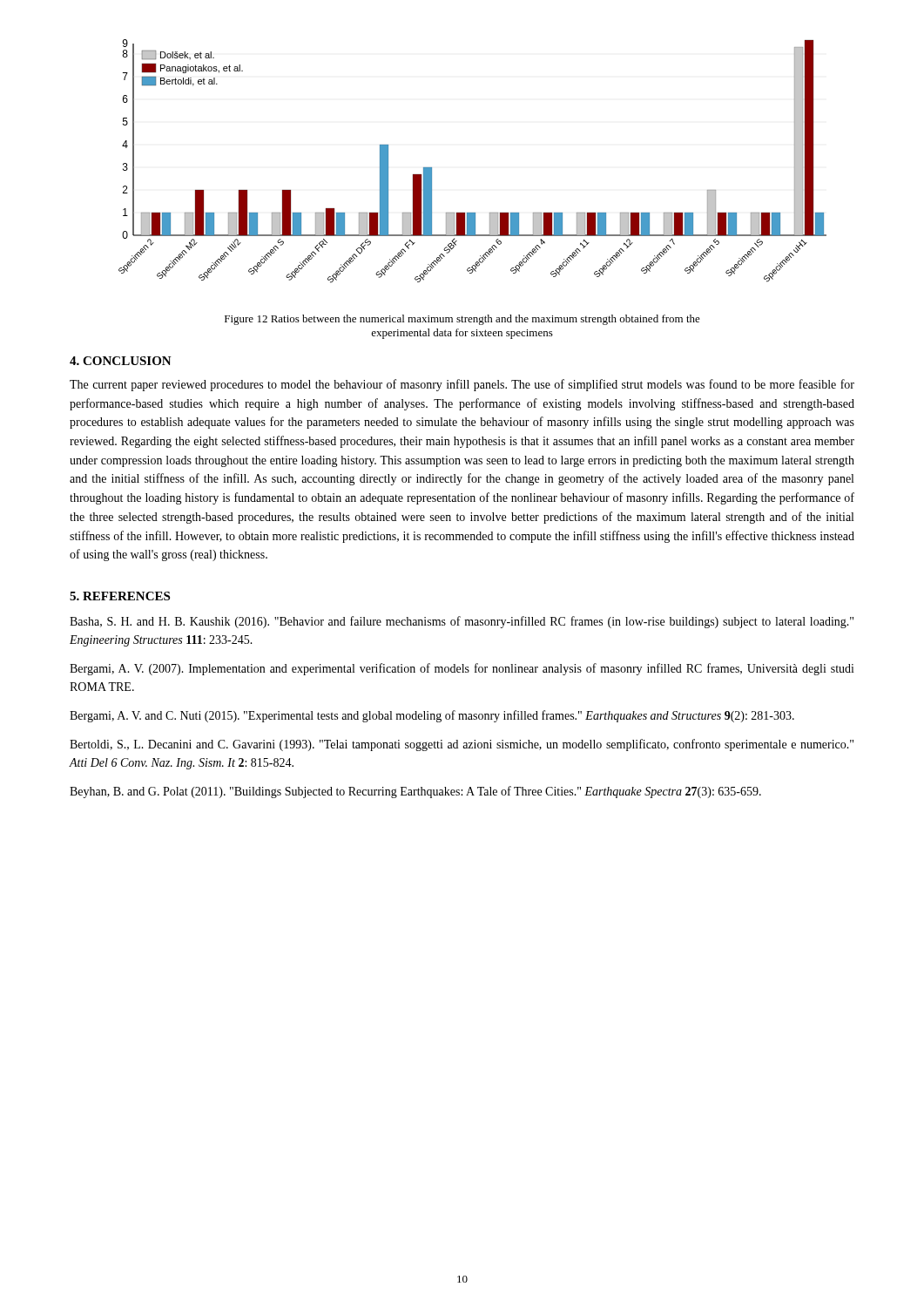Viewport: 924px width, 1307px height.
Task: Select the section header that reads "4. CONCLUSION"
Action: pos(120,361)
